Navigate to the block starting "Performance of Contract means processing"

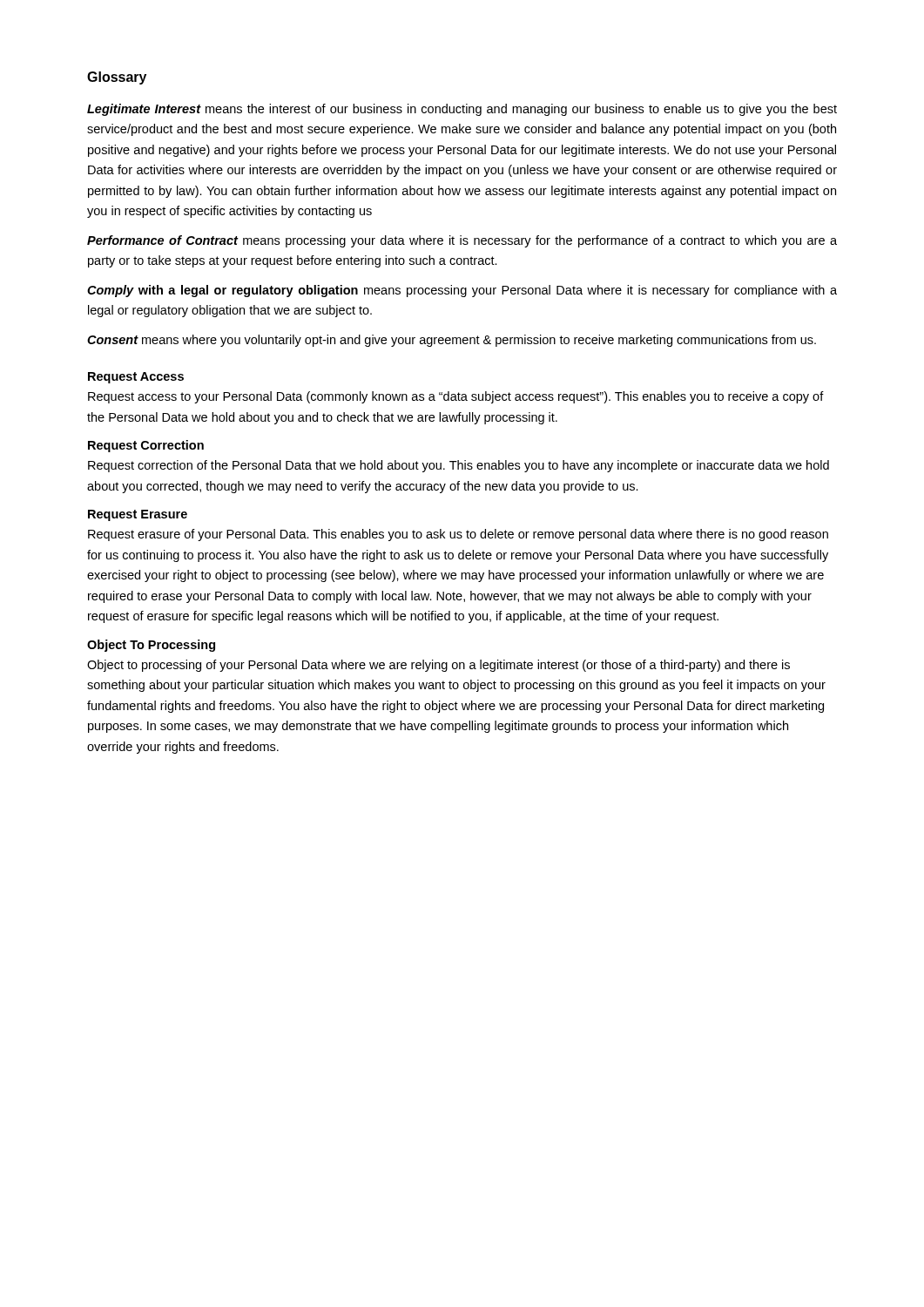click(462, 251)
